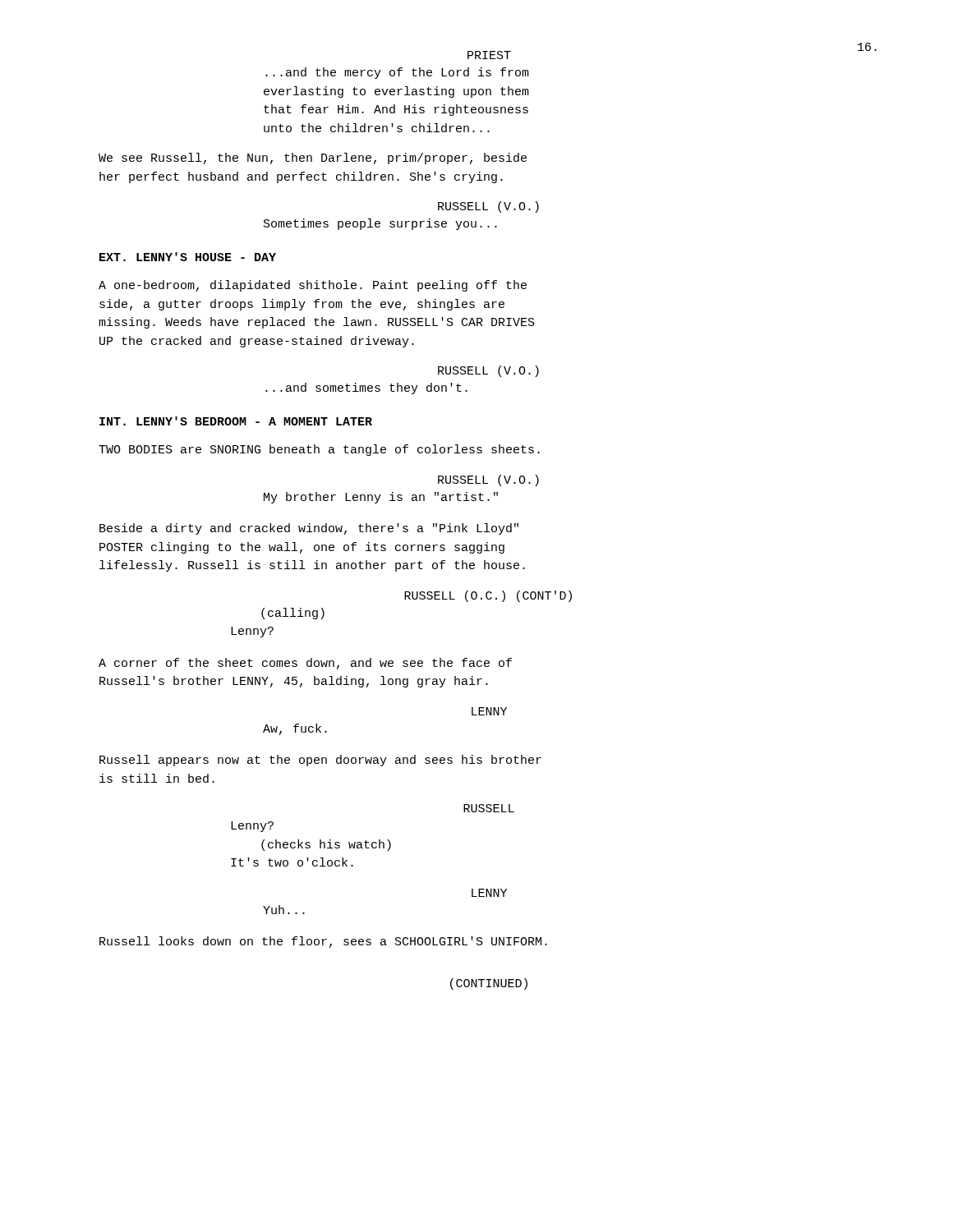Find the text starting "Russell appears now at the open doorway and"

pyautogui.click(x=320, y=770)
